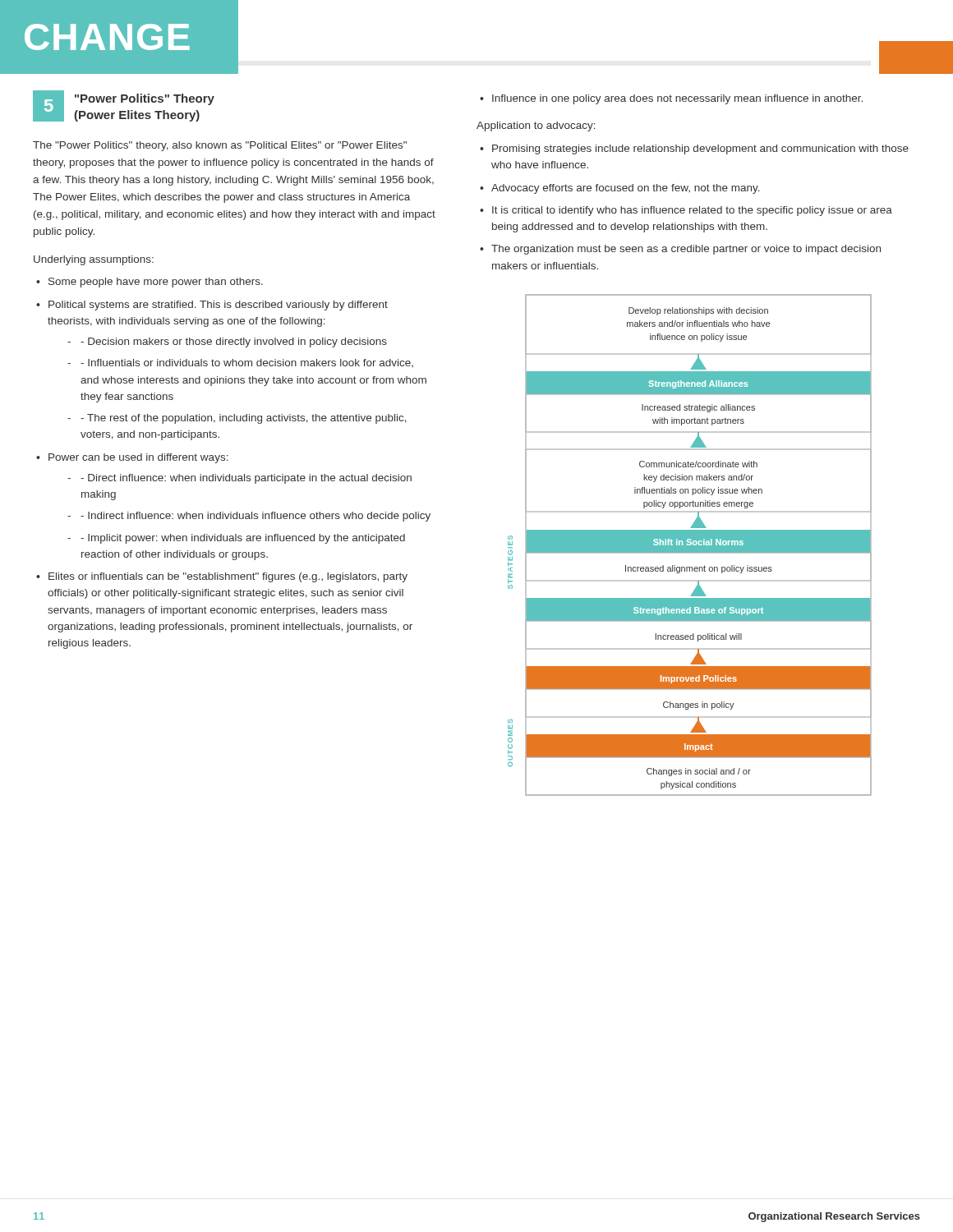The image size is (953, 1232).
Task: Locate the text block that reads "The "Power Politics" theory, also known"
Action: pos(234,188)
